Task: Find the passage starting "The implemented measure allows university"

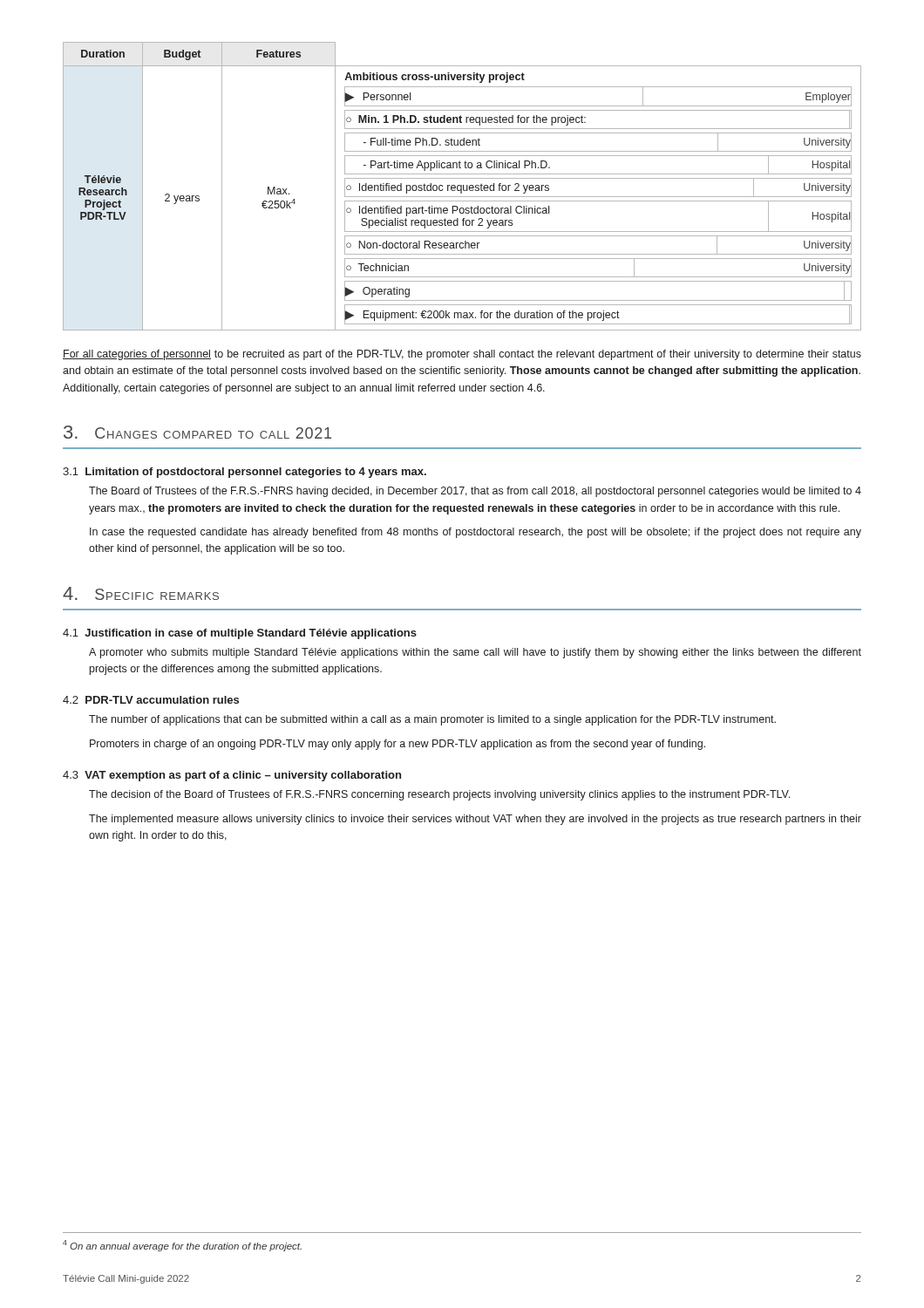Action: pyautogui.click(x=475, y=827)
